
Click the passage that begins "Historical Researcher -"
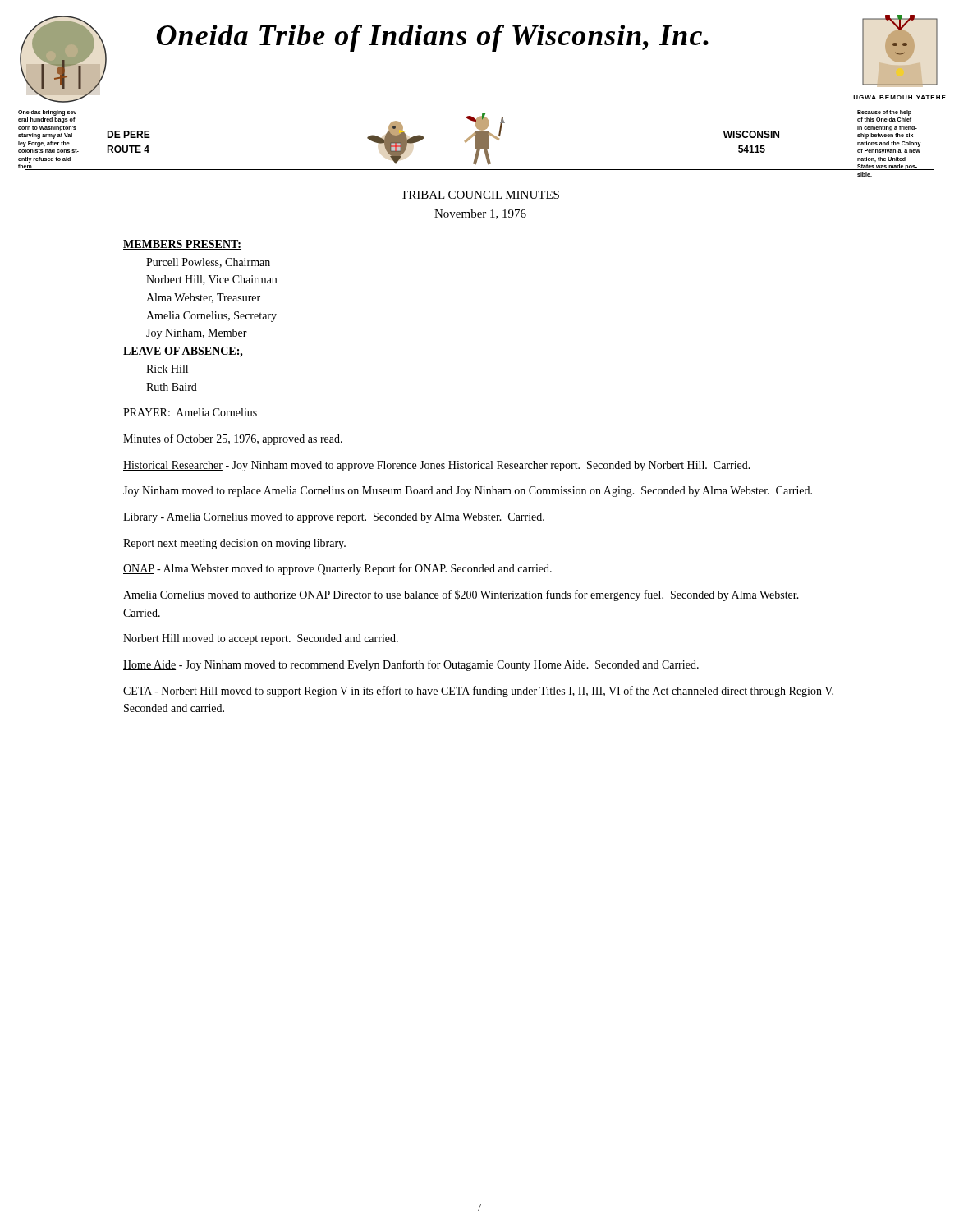(x=437, y=465)
